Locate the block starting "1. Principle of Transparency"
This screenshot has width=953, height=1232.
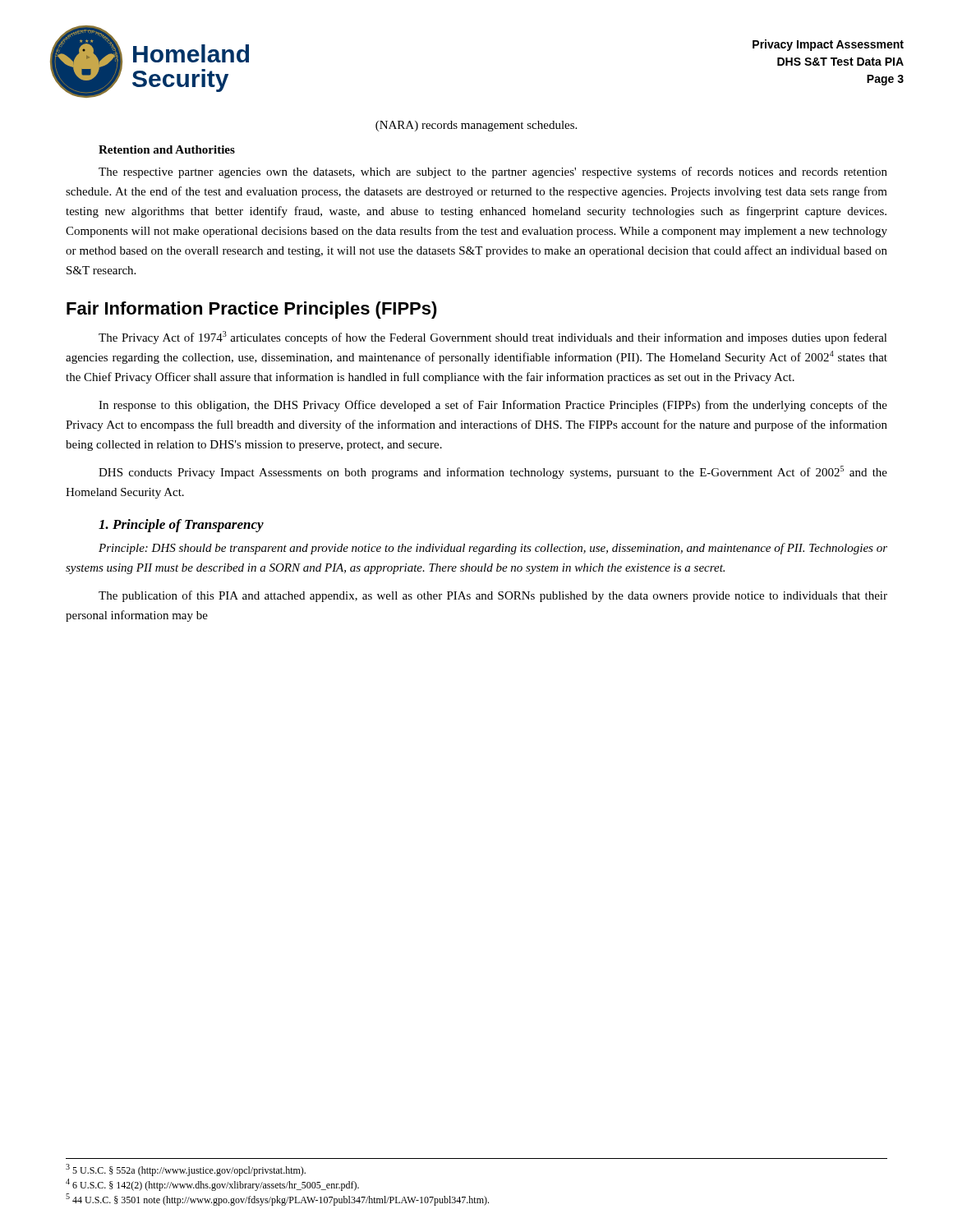coord(181,524)
